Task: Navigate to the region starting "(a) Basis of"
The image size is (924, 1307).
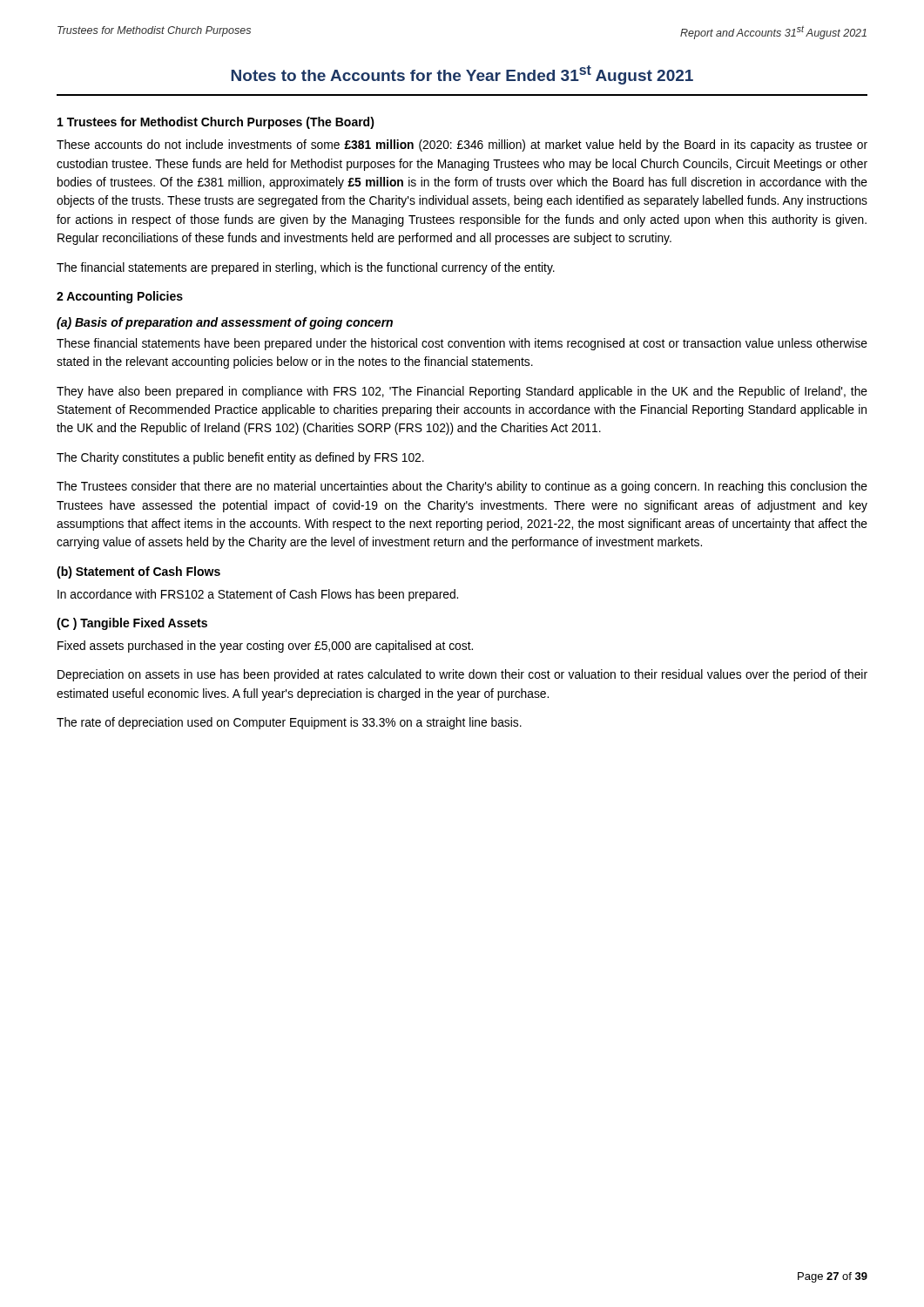Action: pyautogui.click(x=225, y=322)
